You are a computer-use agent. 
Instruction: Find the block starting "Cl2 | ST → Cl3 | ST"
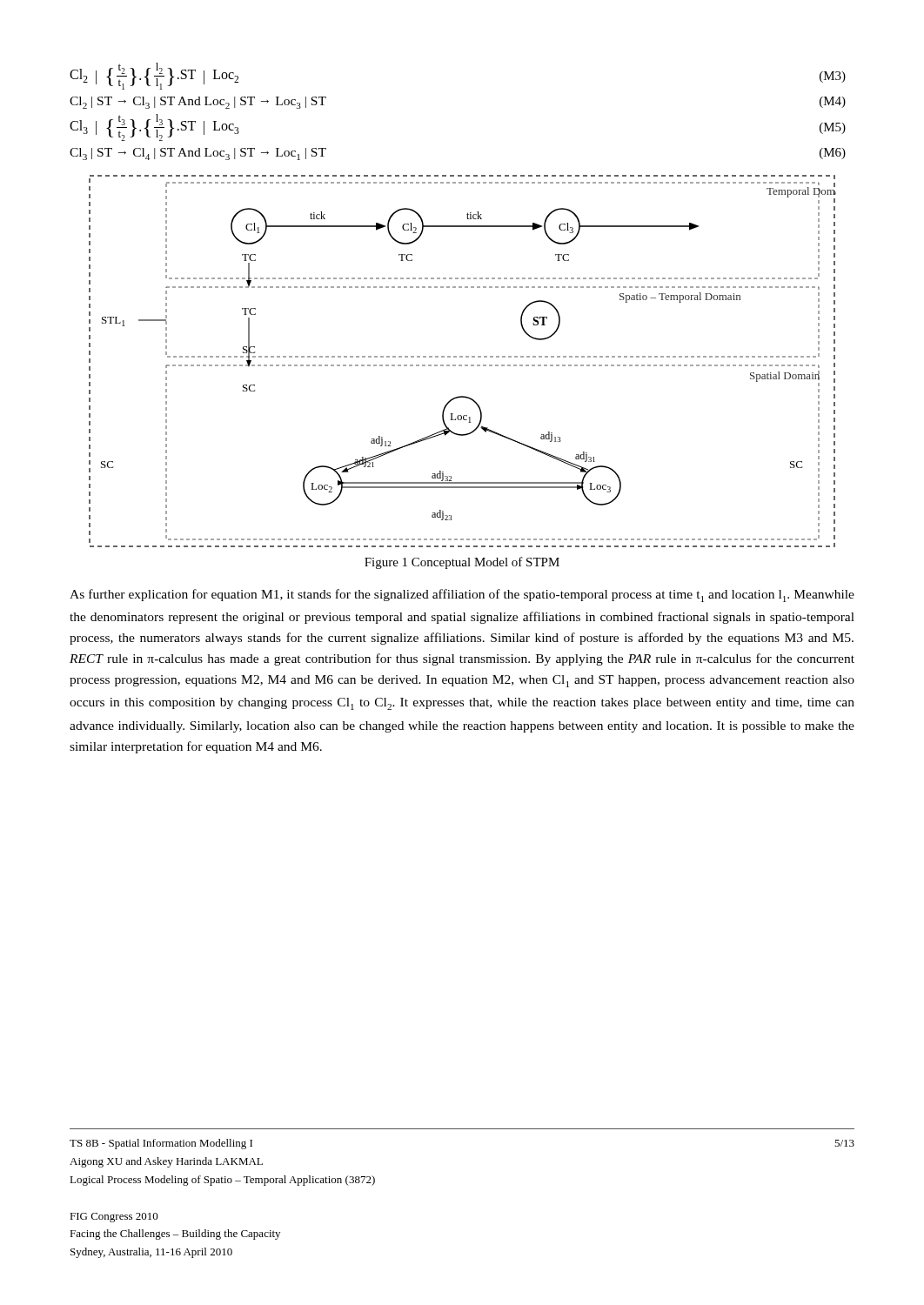[x=189, y=102]
